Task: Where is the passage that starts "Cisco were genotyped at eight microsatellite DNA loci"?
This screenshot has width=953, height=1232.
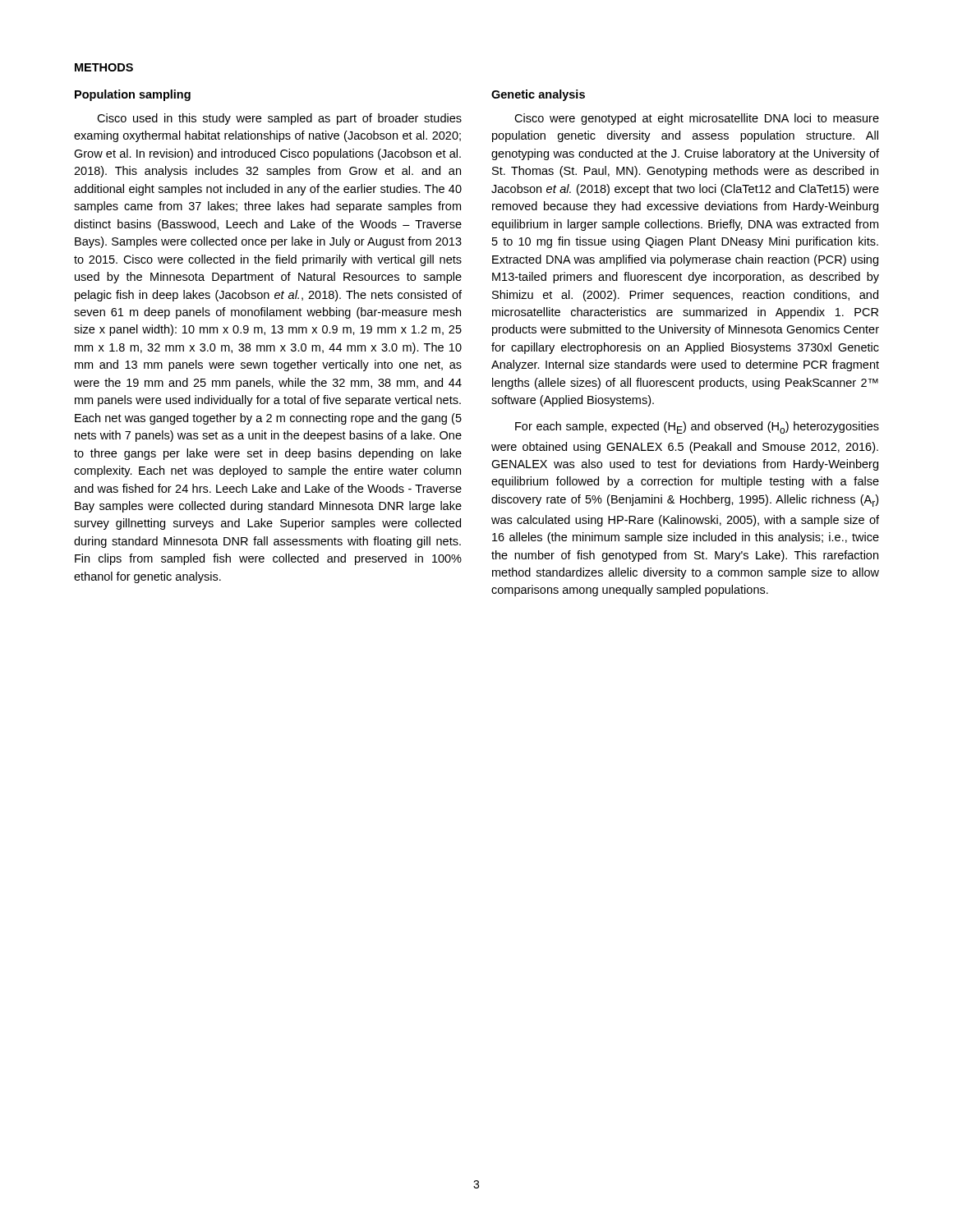Action: [x=685, y=355]
